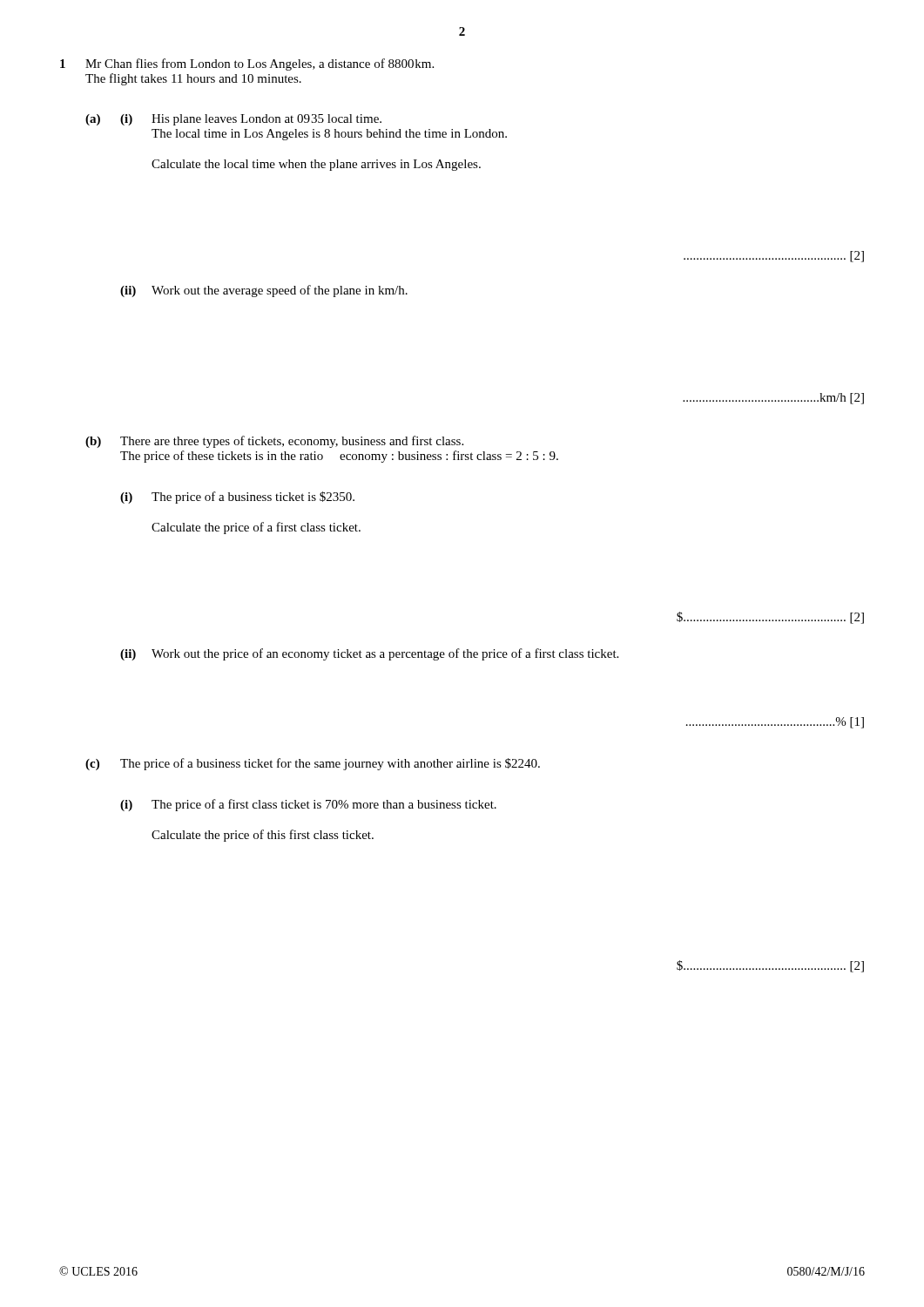924x1307 pixels.
Task: Select the element starting "(c) The price of a business ticket for"
Action: click(462, 764)
